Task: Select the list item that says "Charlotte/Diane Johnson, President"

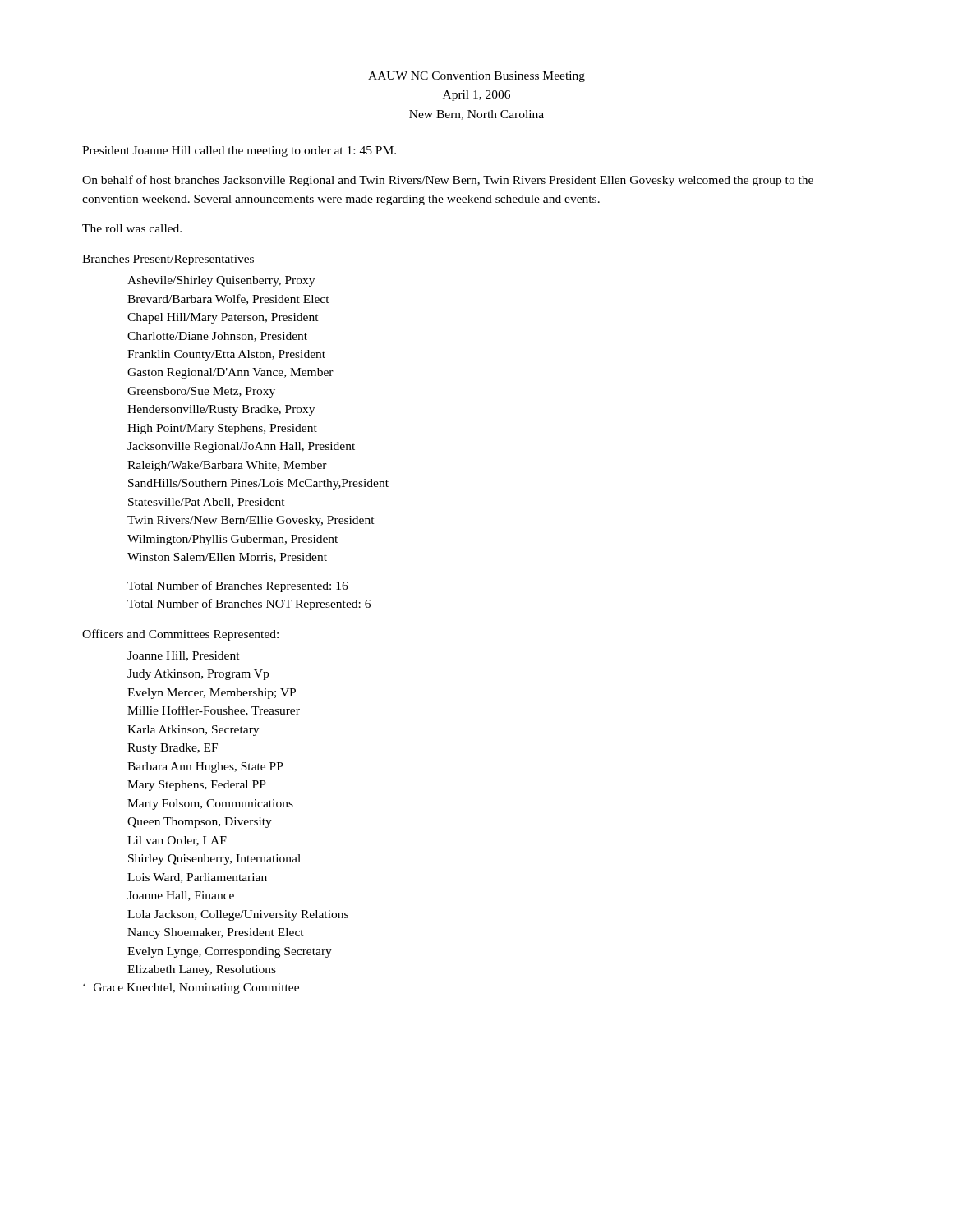Action: [x=217, y=335]
